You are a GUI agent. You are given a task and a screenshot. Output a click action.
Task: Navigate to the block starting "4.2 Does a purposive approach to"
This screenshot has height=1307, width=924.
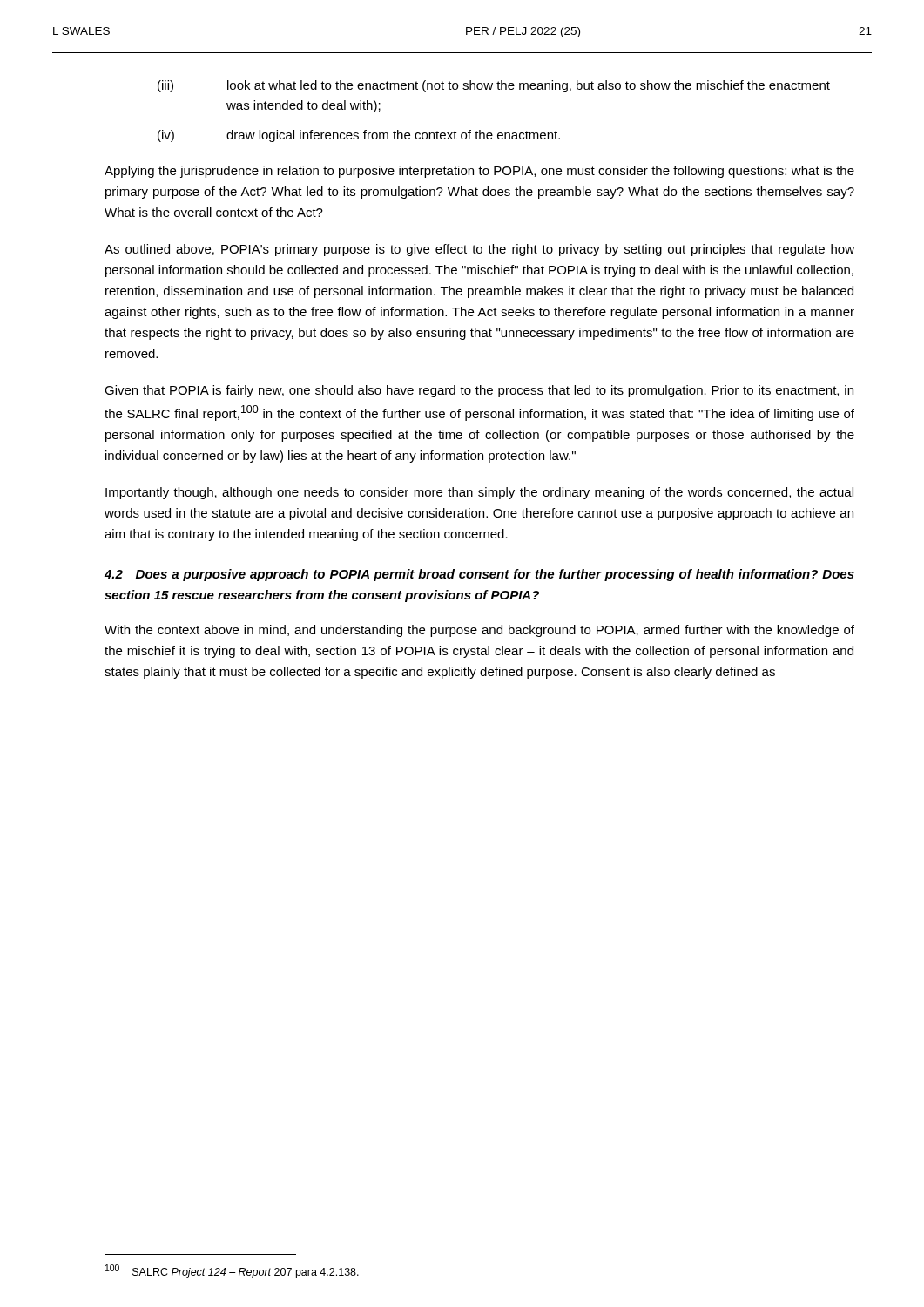click(479, 584)
